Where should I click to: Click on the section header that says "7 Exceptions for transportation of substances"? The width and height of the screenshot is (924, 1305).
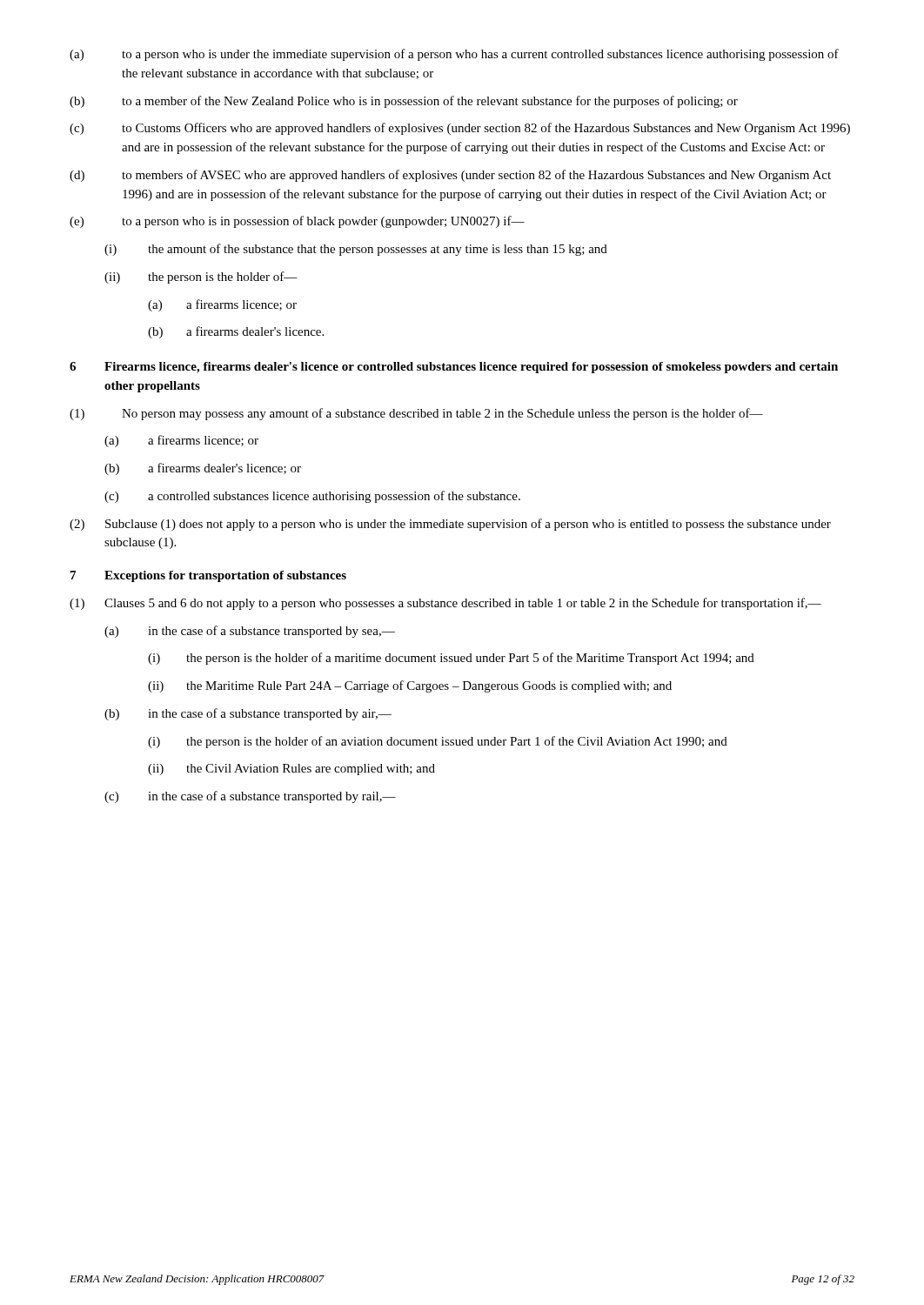(x=208, y=576)
